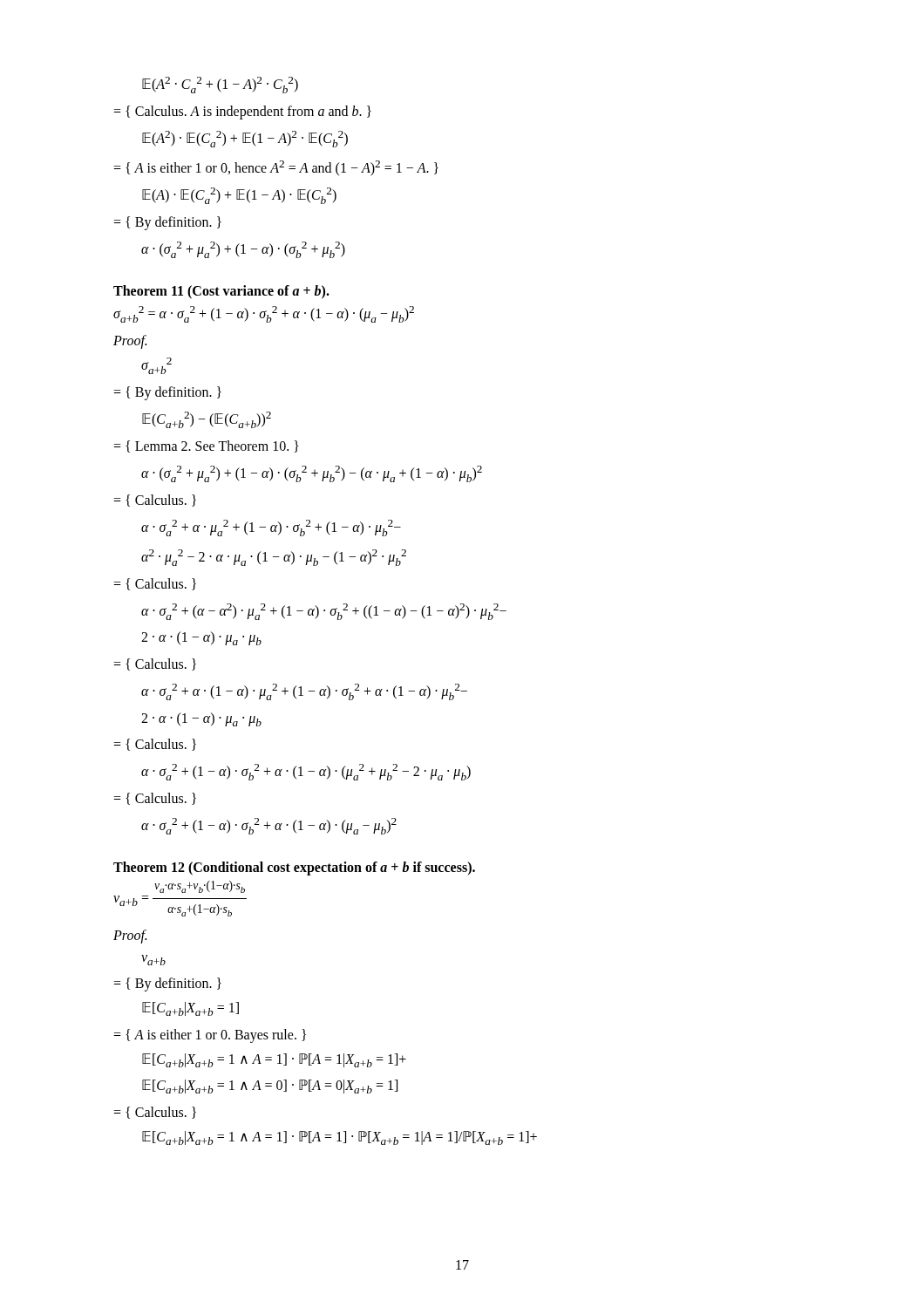Locate the passage starting "σa+b2 = α · σa2 +"
This screenshot has width=924, height=1308.
[264, 313]
